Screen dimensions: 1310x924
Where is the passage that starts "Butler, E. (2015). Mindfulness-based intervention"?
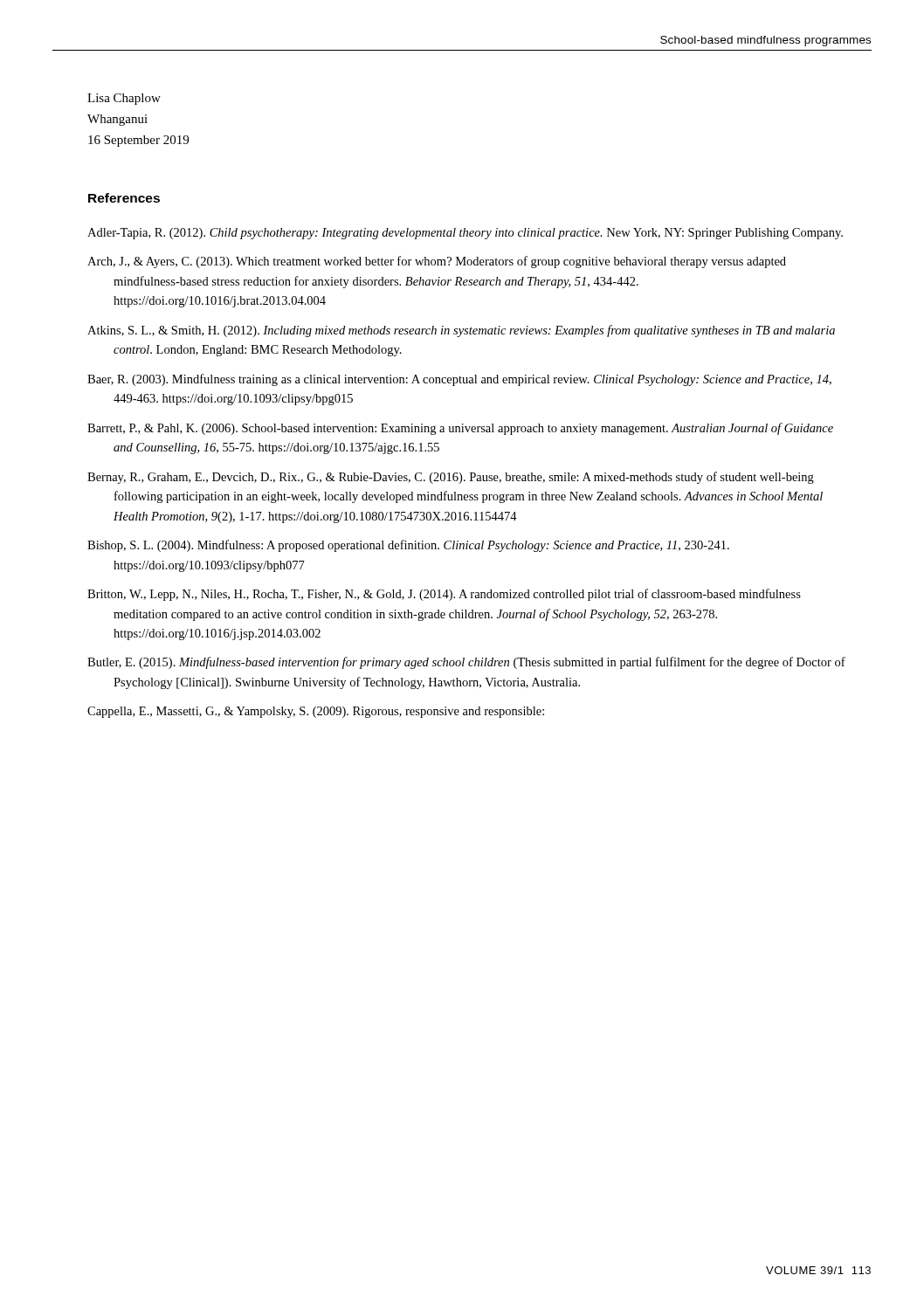tap(466, 672)
